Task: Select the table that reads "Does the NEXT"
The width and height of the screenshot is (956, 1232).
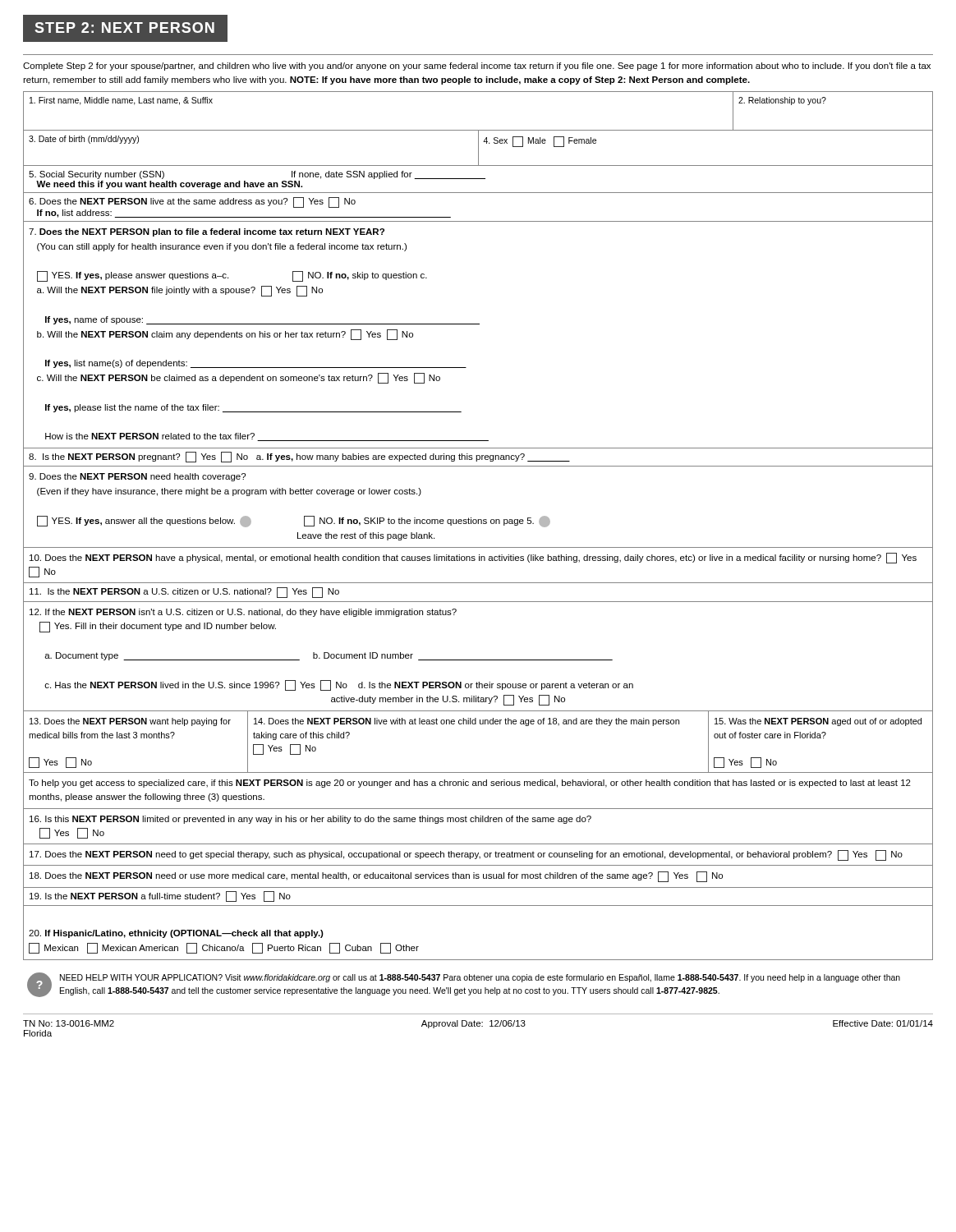Action: click(x=478, y=741)
